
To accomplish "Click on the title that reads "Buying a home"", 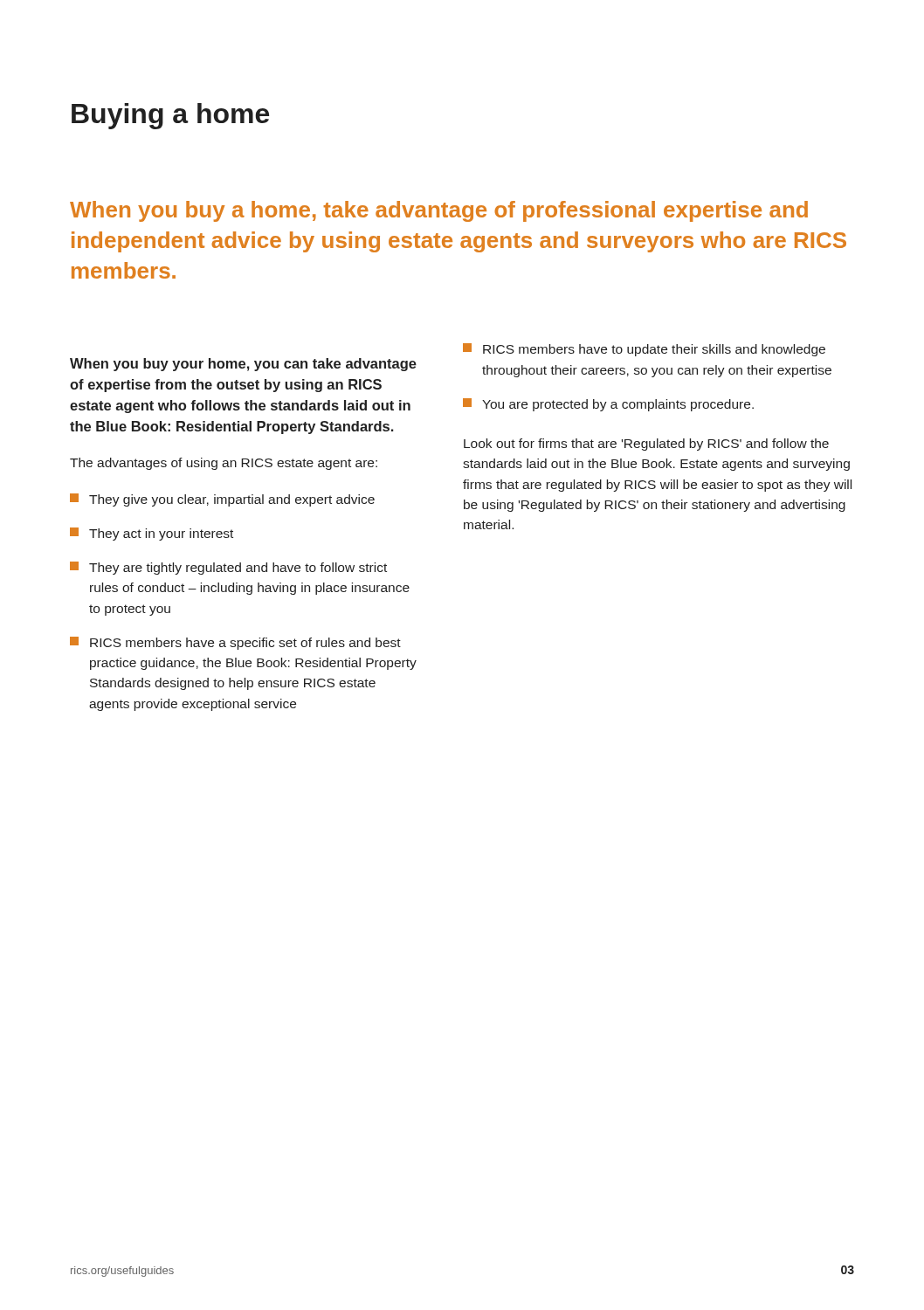I will click(x=170, y=114).
